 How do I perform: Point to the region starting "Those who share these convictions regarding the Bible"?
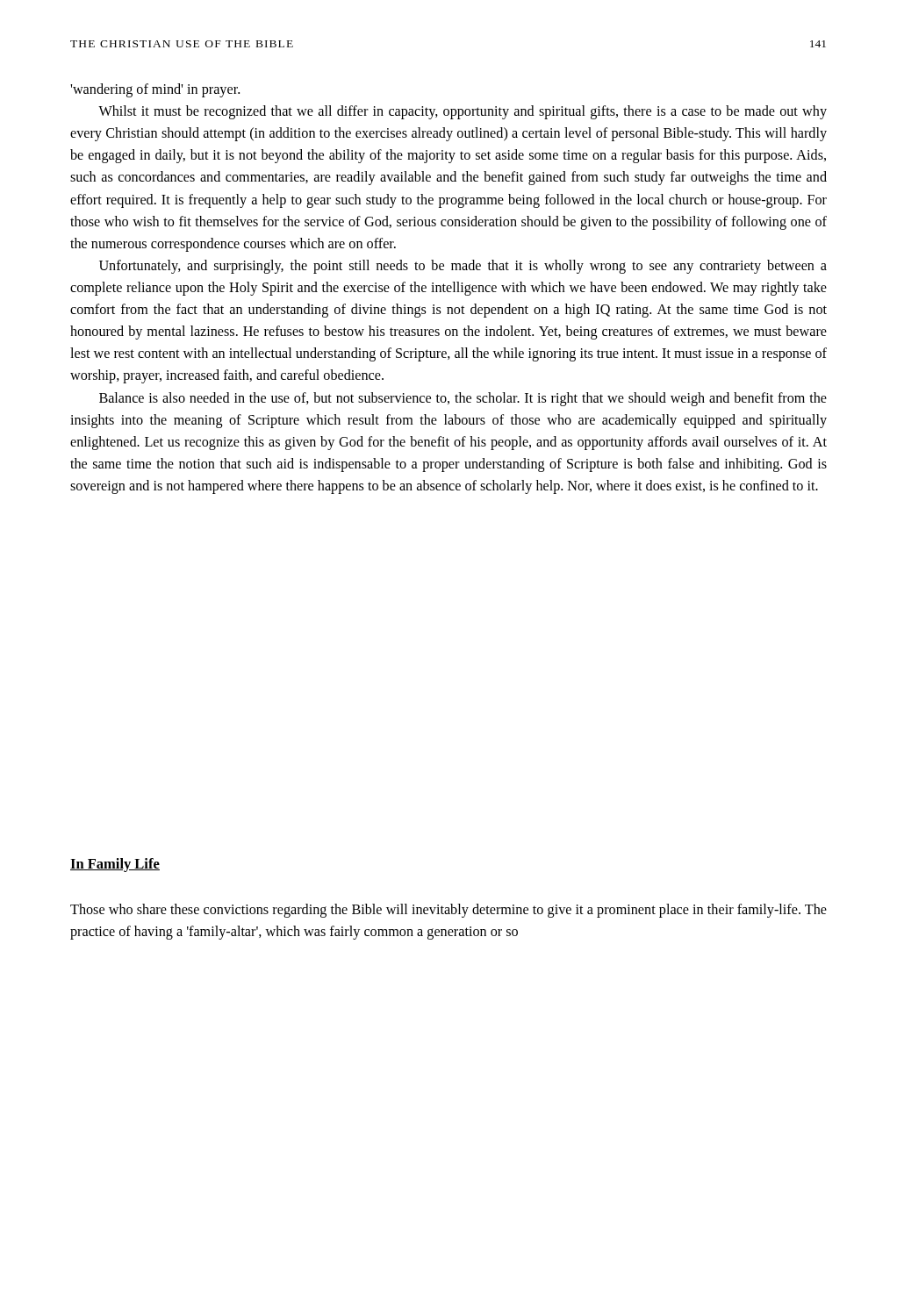(x=448, y=922)
